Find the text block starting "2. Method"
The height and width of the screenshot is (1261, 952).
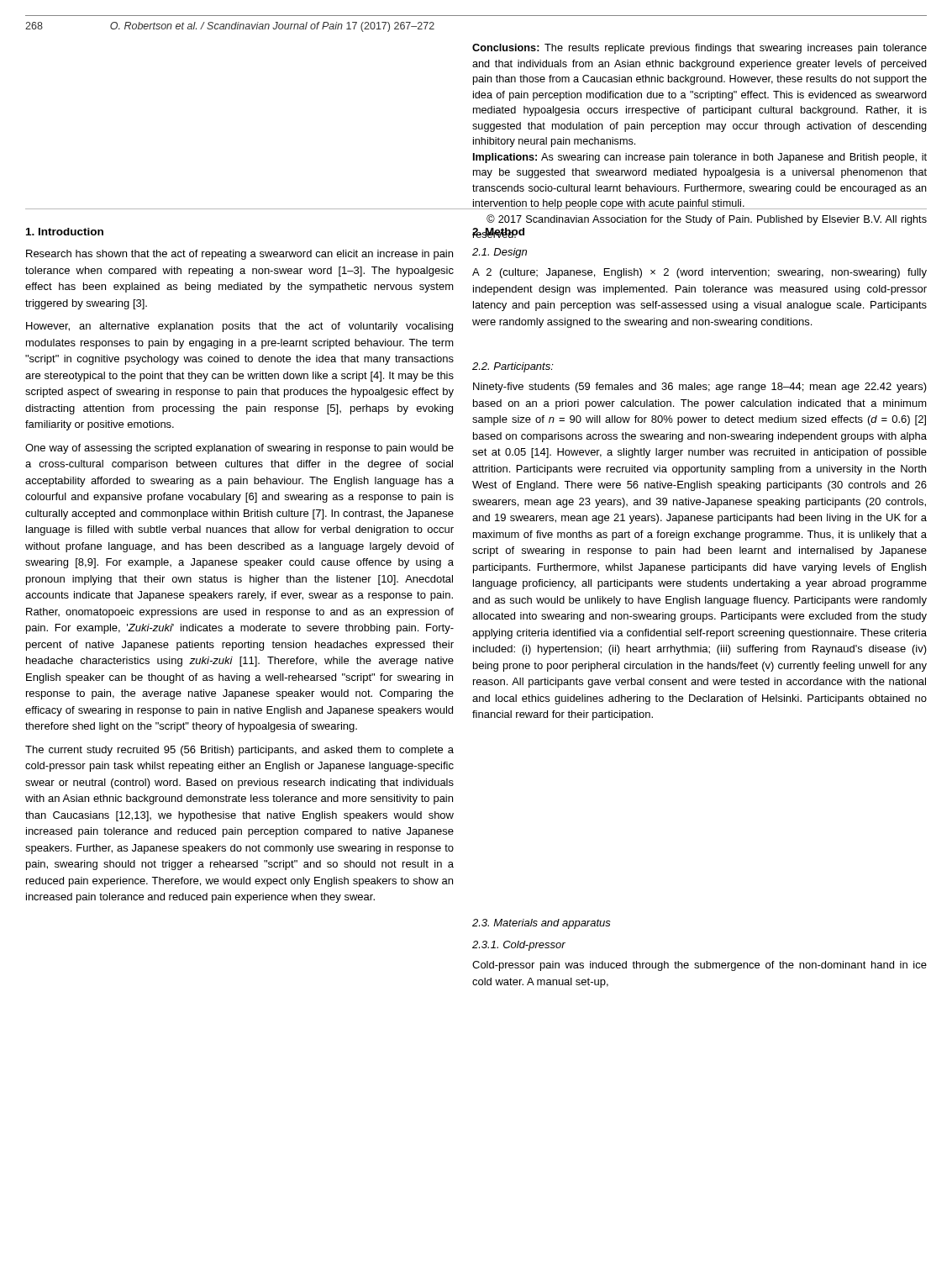[499, 232]
